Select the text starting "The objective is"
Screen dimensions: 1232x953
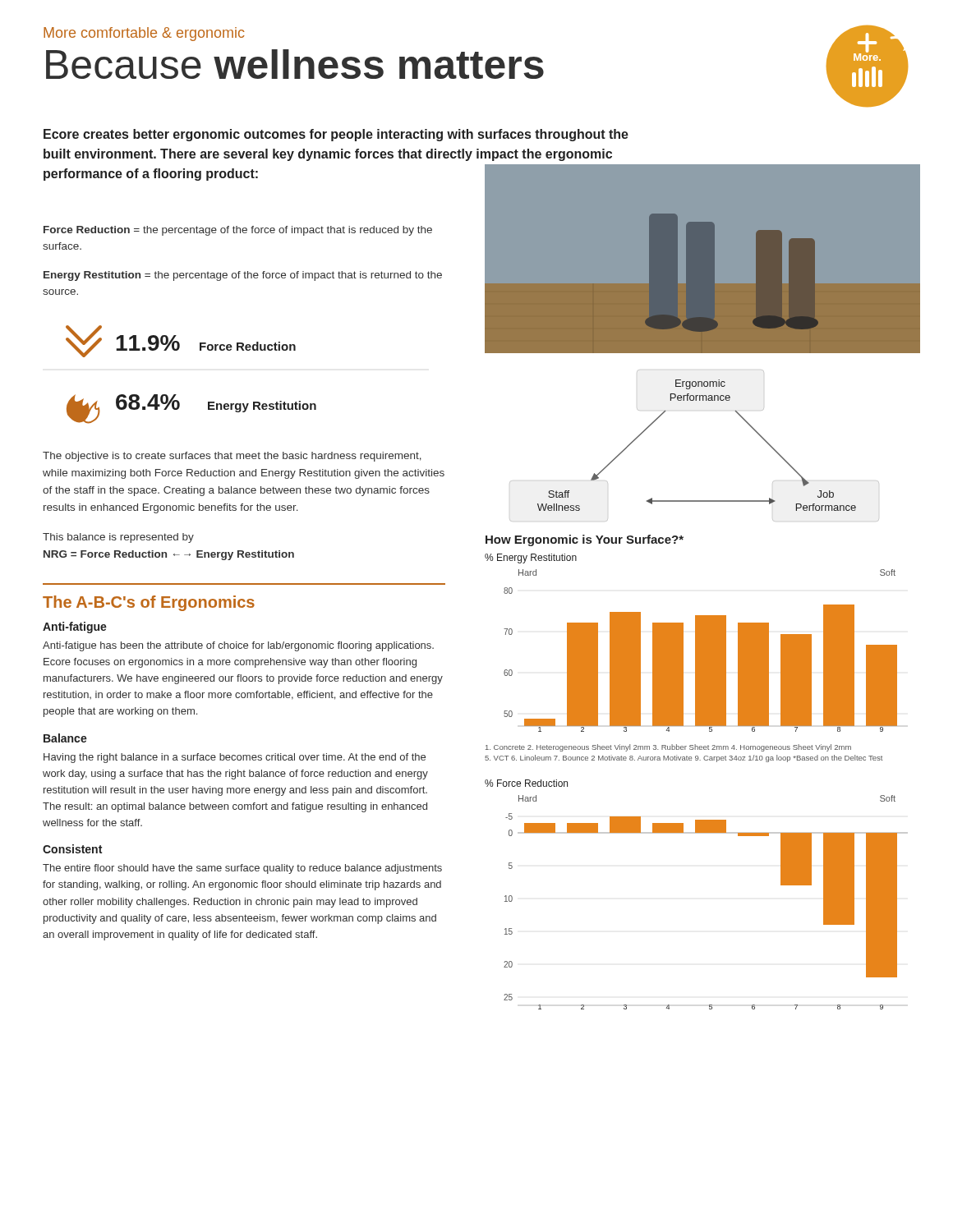tap(244, 481)
